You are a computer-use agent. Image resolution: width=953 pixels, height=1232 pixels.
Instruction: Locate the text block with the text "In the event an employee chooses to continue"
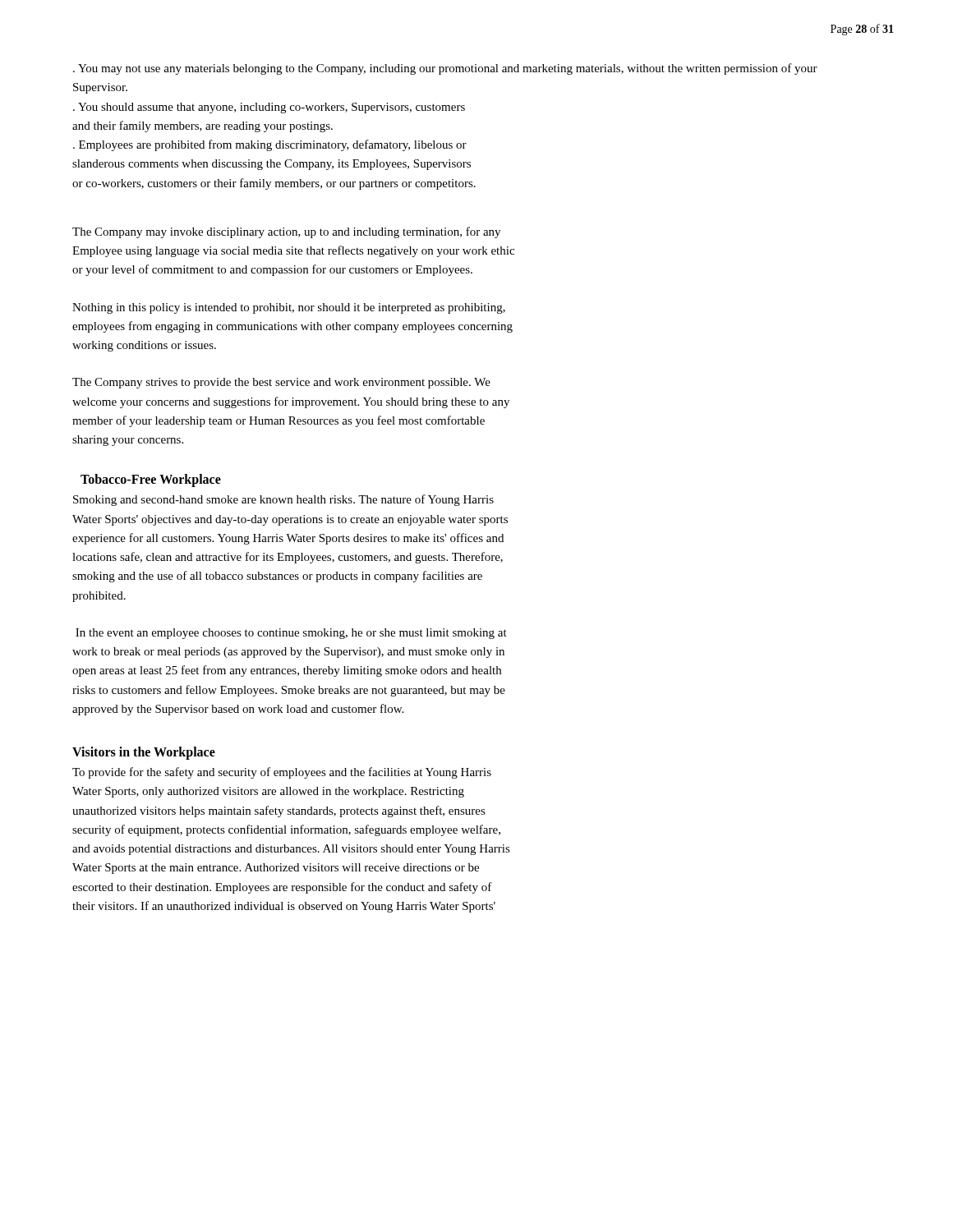click(x=476, y=671)
